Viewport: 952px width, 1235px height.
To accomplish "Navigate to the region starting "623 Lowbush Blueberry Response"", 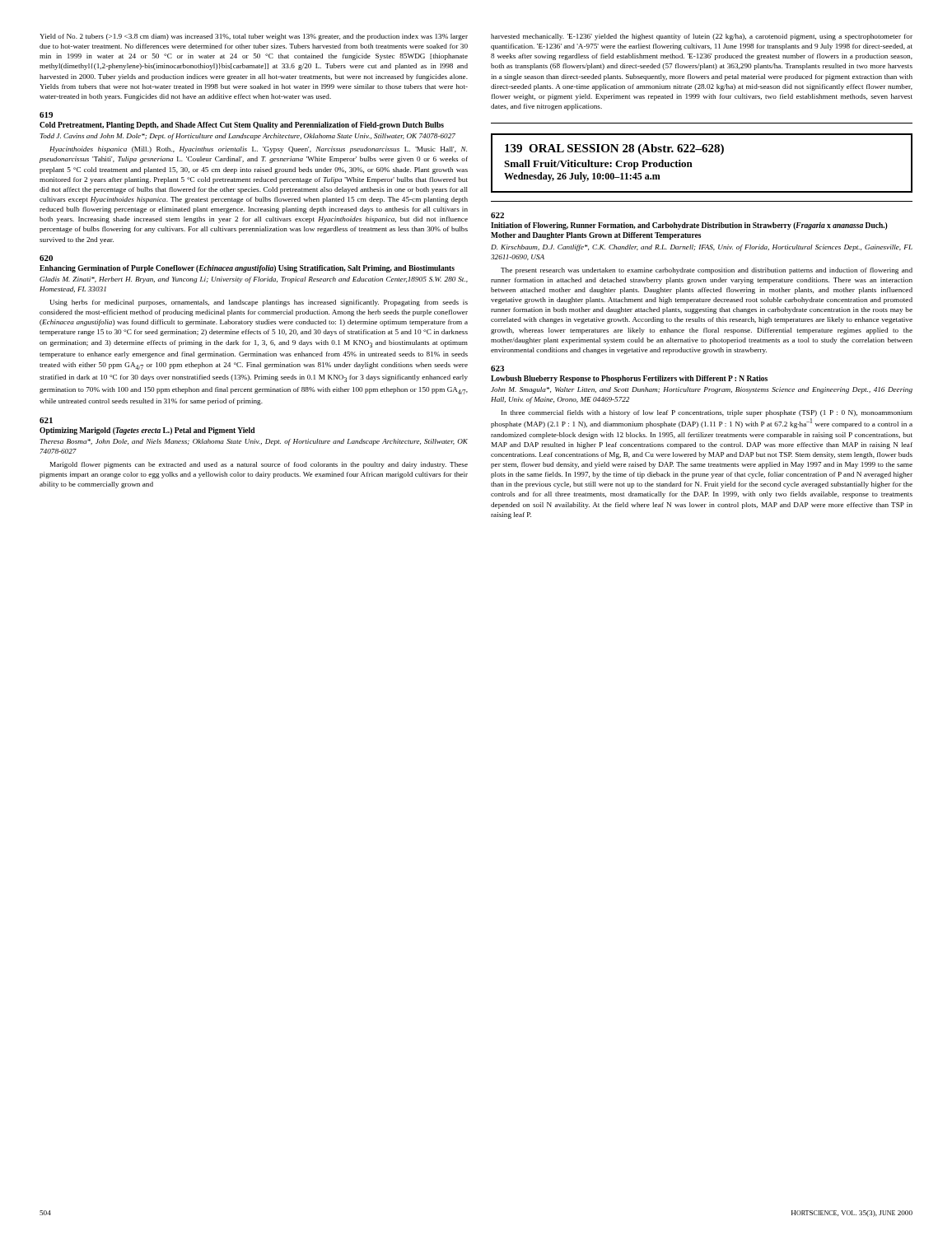I will 702,374.
